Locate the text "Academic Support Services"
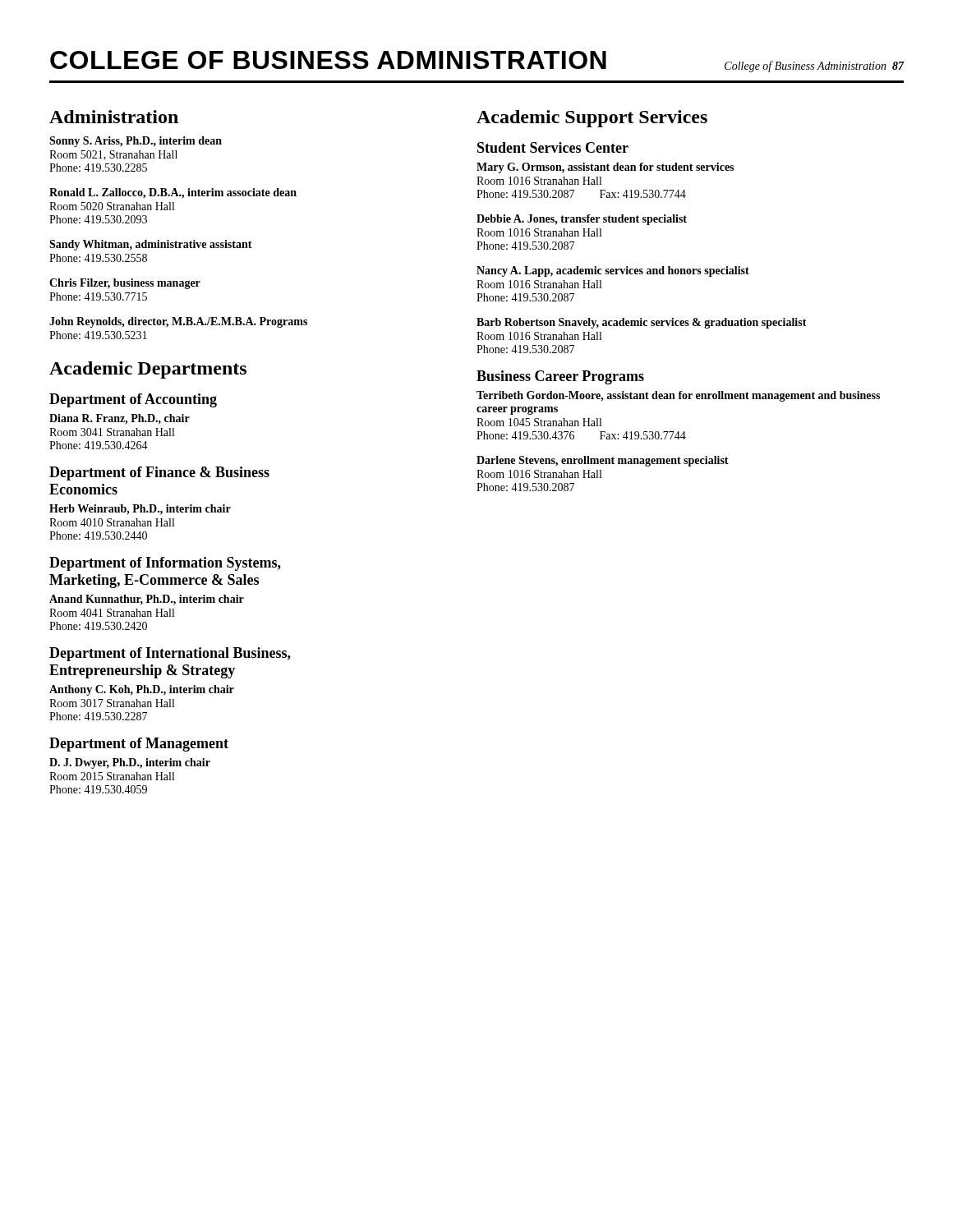The height and width of the screenshot is (1232, 953). tap(592, 117)
